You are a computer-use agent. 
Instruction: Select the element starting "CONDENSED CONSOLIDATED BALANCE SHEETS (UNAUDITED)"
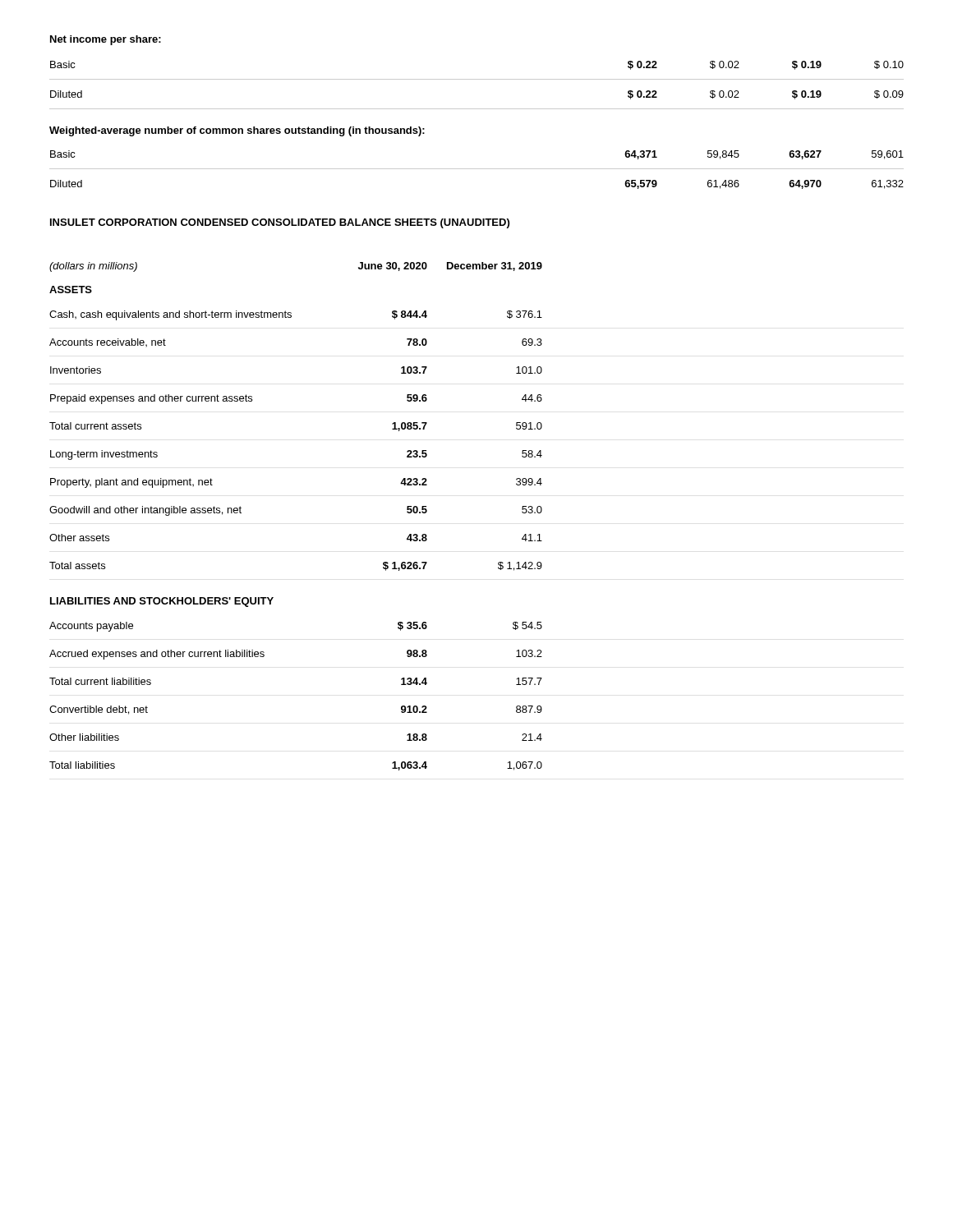(345, 222)
